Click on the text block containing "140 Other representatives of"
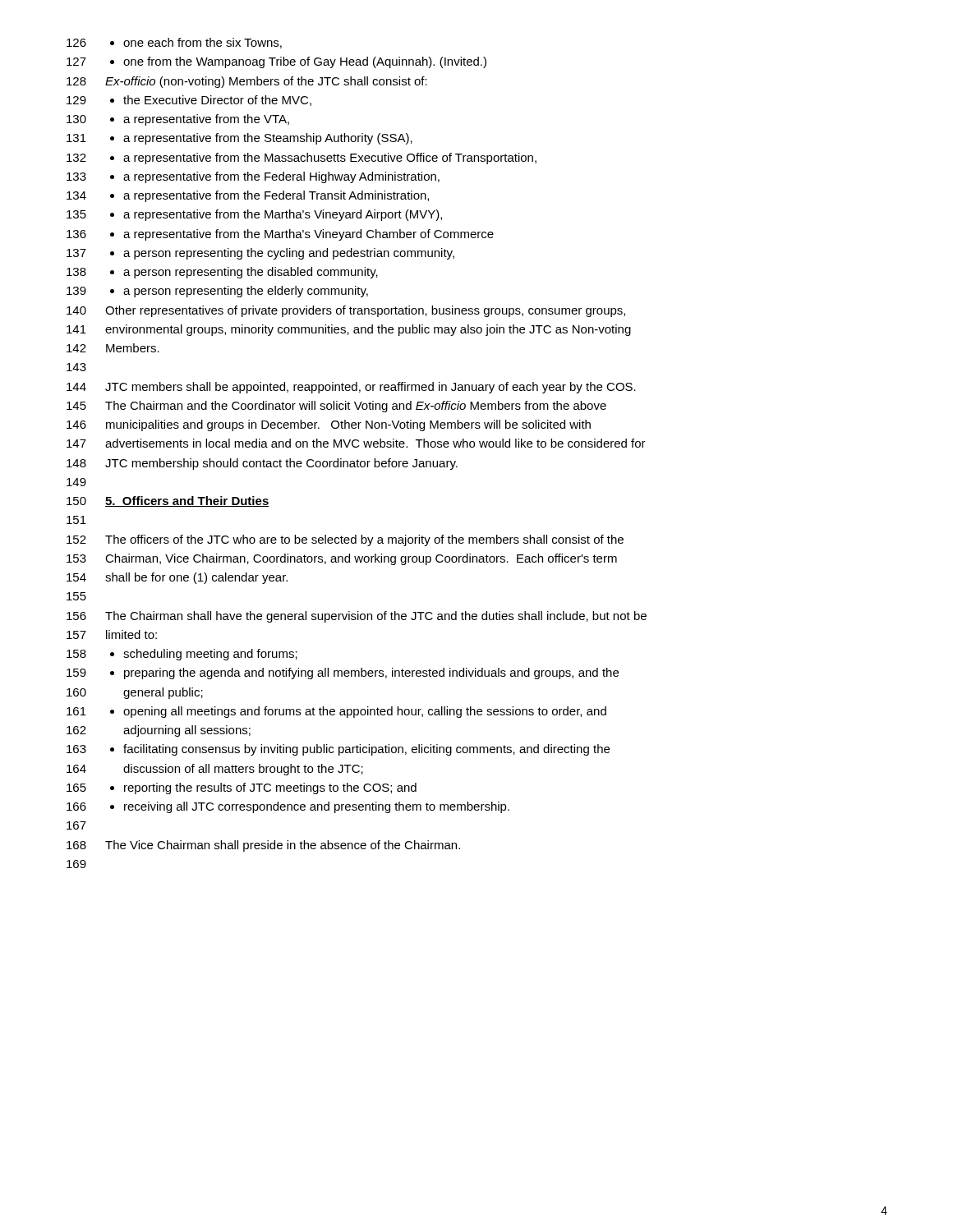This screenshot has width=953, height=1232. coord(476,310)
